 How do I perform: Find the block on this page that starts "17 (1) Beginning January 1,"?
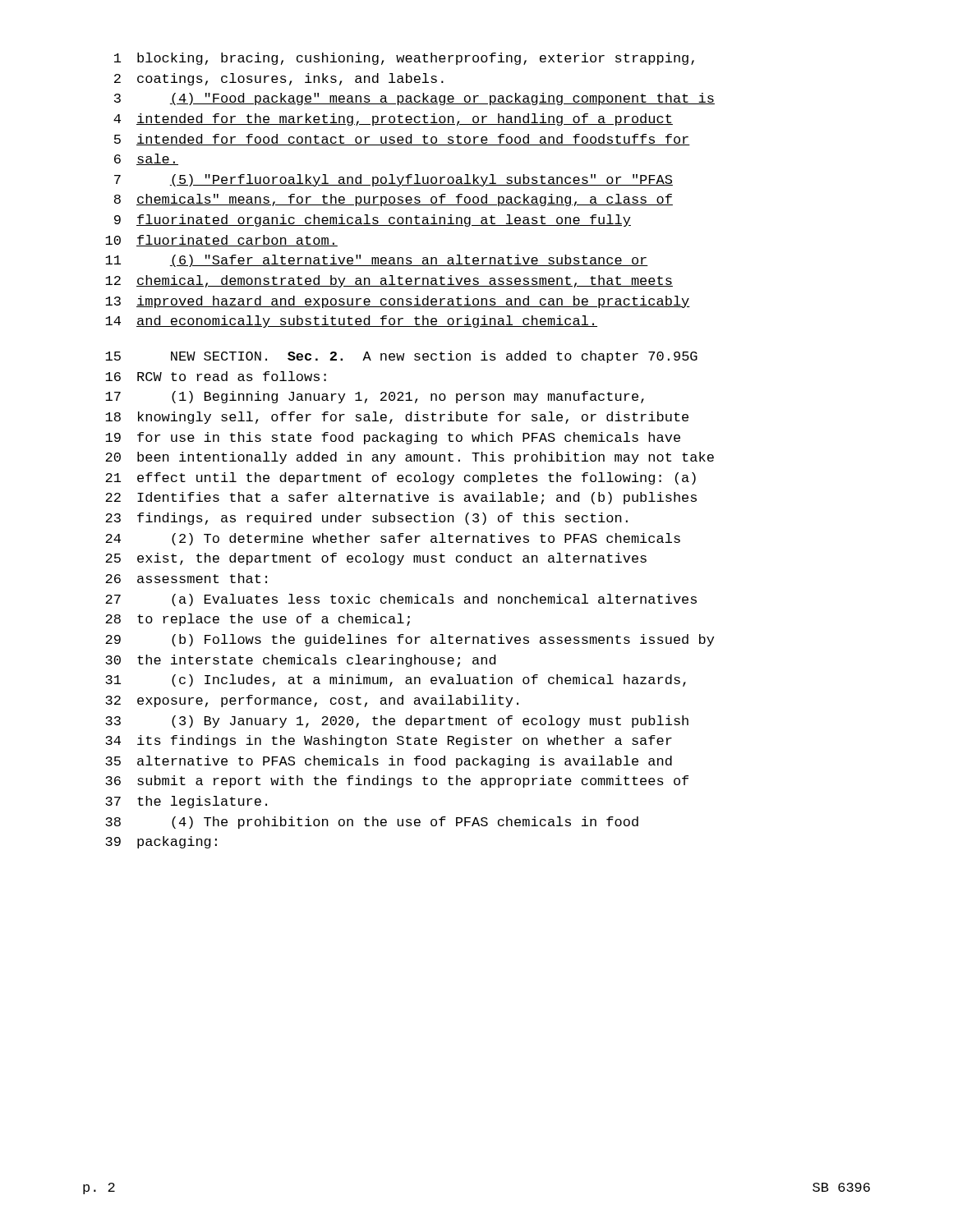coord(476,398)
